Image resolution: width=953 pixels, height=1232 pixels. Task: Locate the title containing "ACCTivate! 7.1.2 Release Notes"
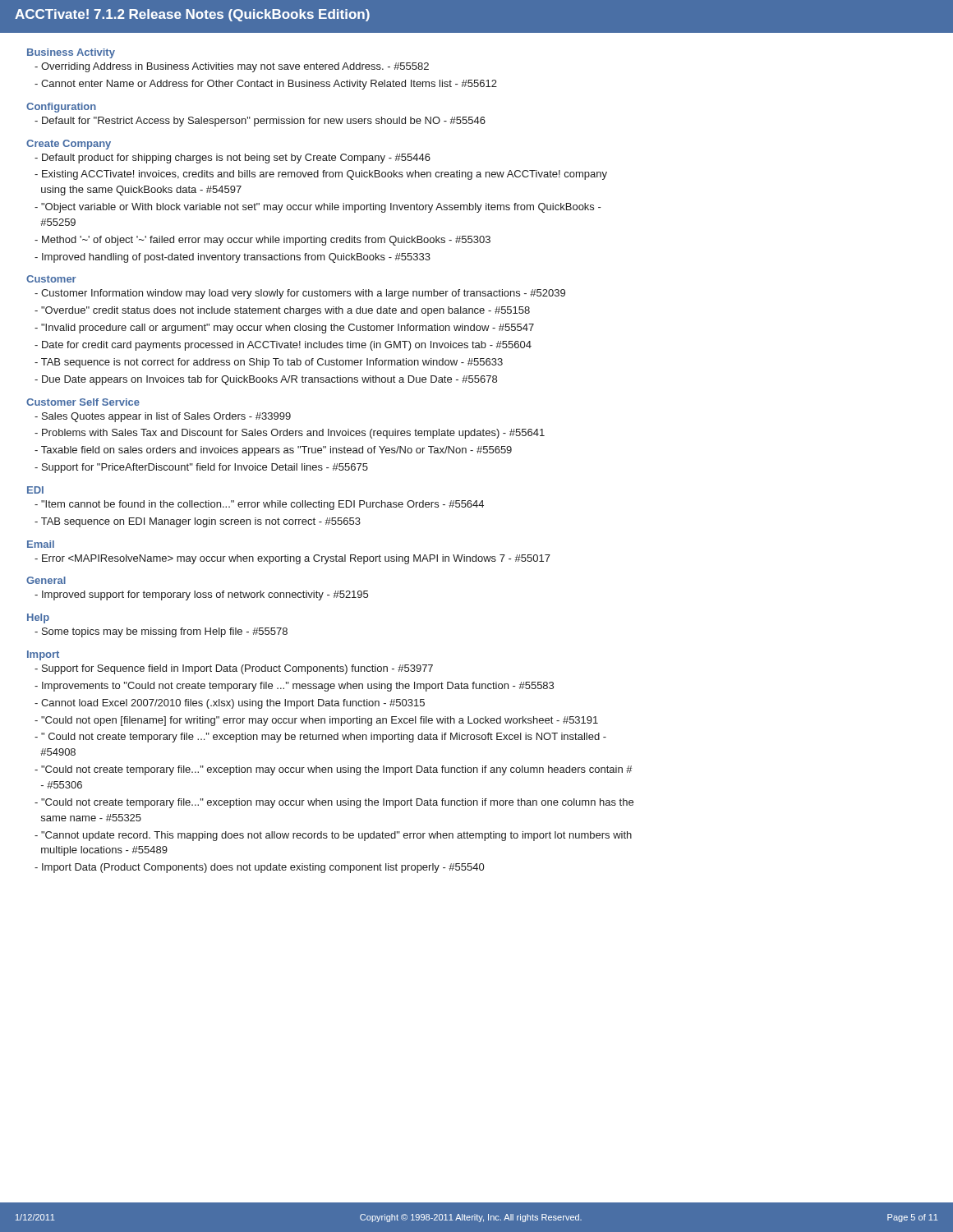coord(192,14)
